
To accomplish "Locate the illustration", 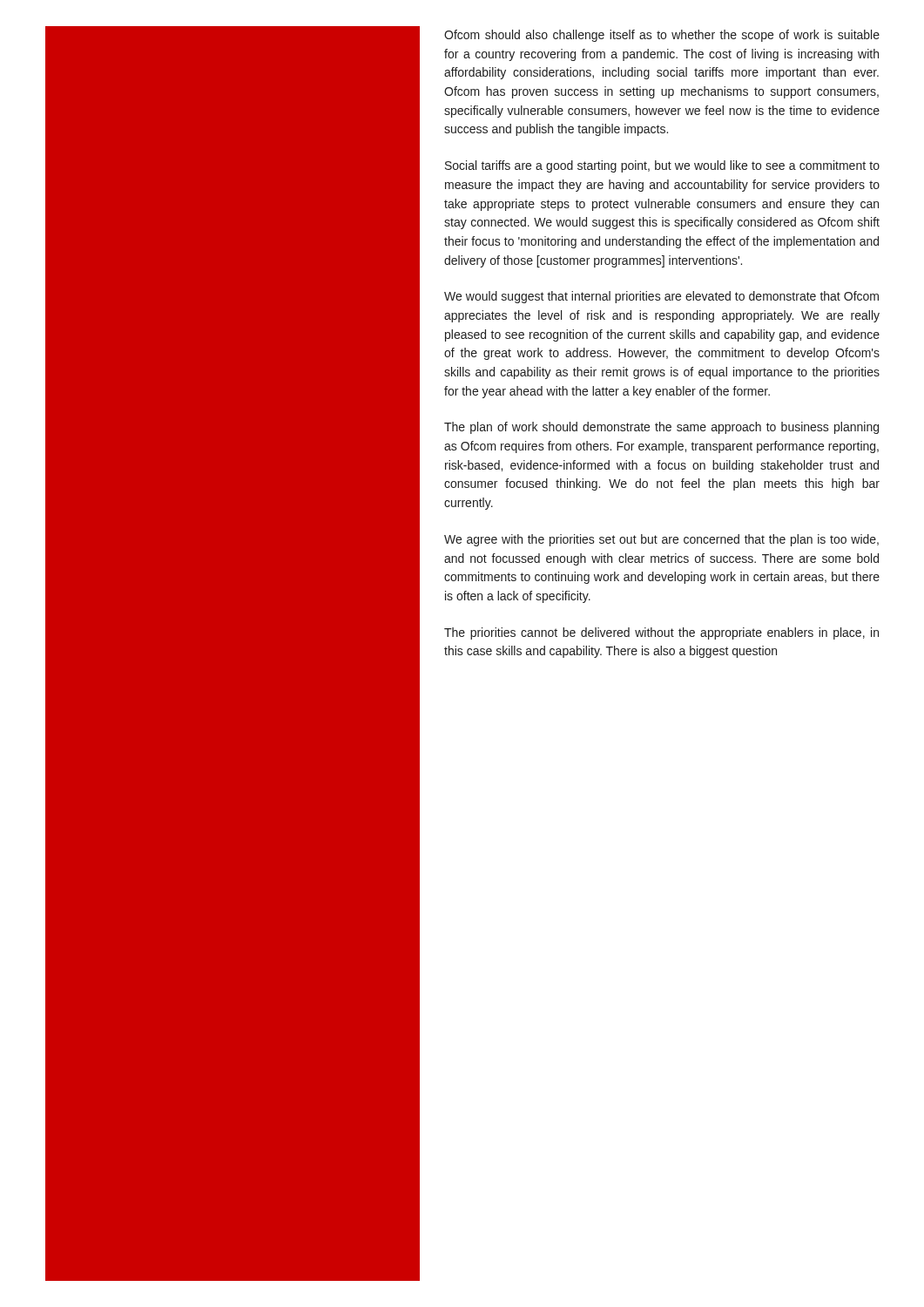I will click(233, 654).
